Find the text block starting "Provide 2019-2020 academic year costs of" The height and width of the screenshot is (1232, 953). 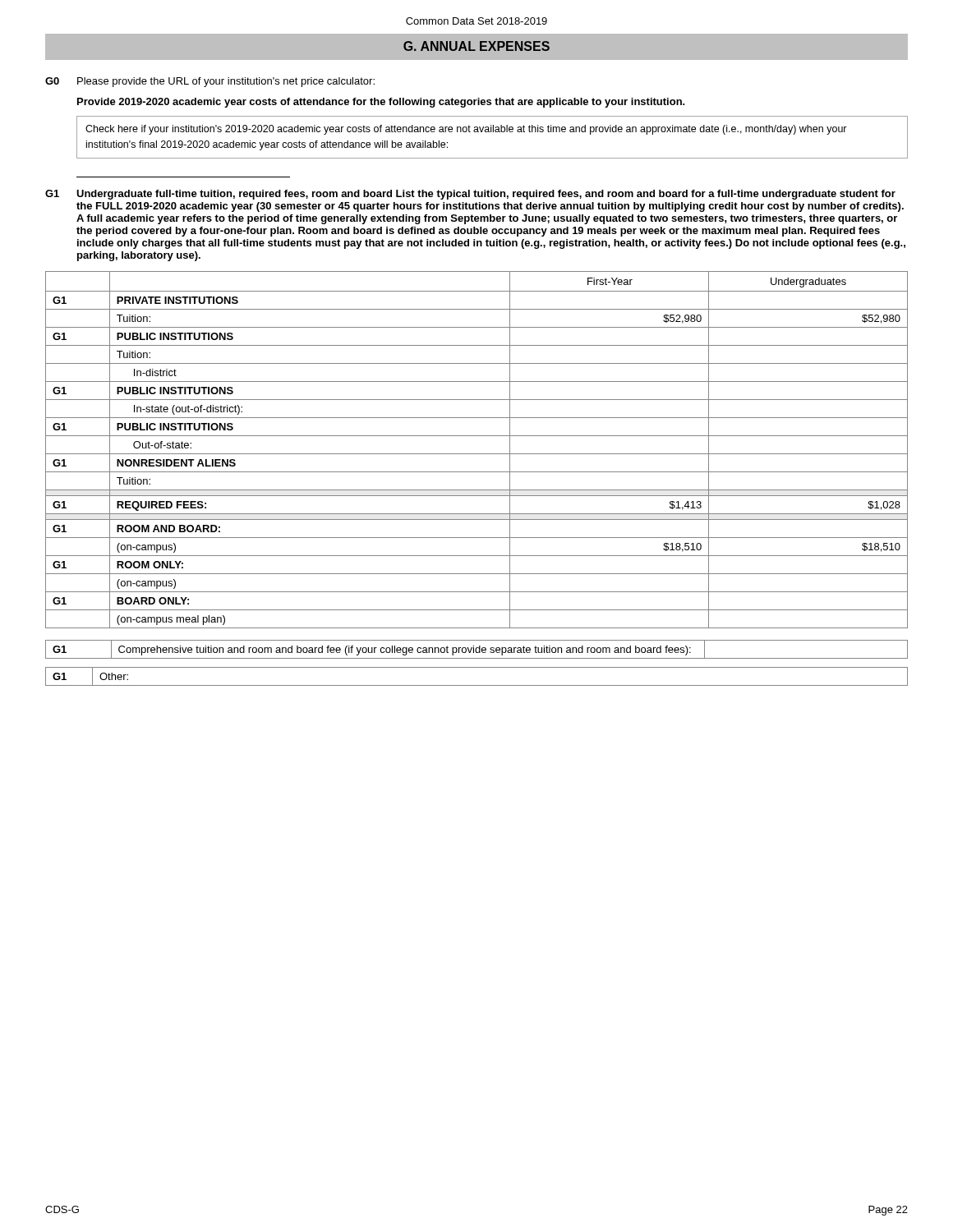[x=381, y=101]
